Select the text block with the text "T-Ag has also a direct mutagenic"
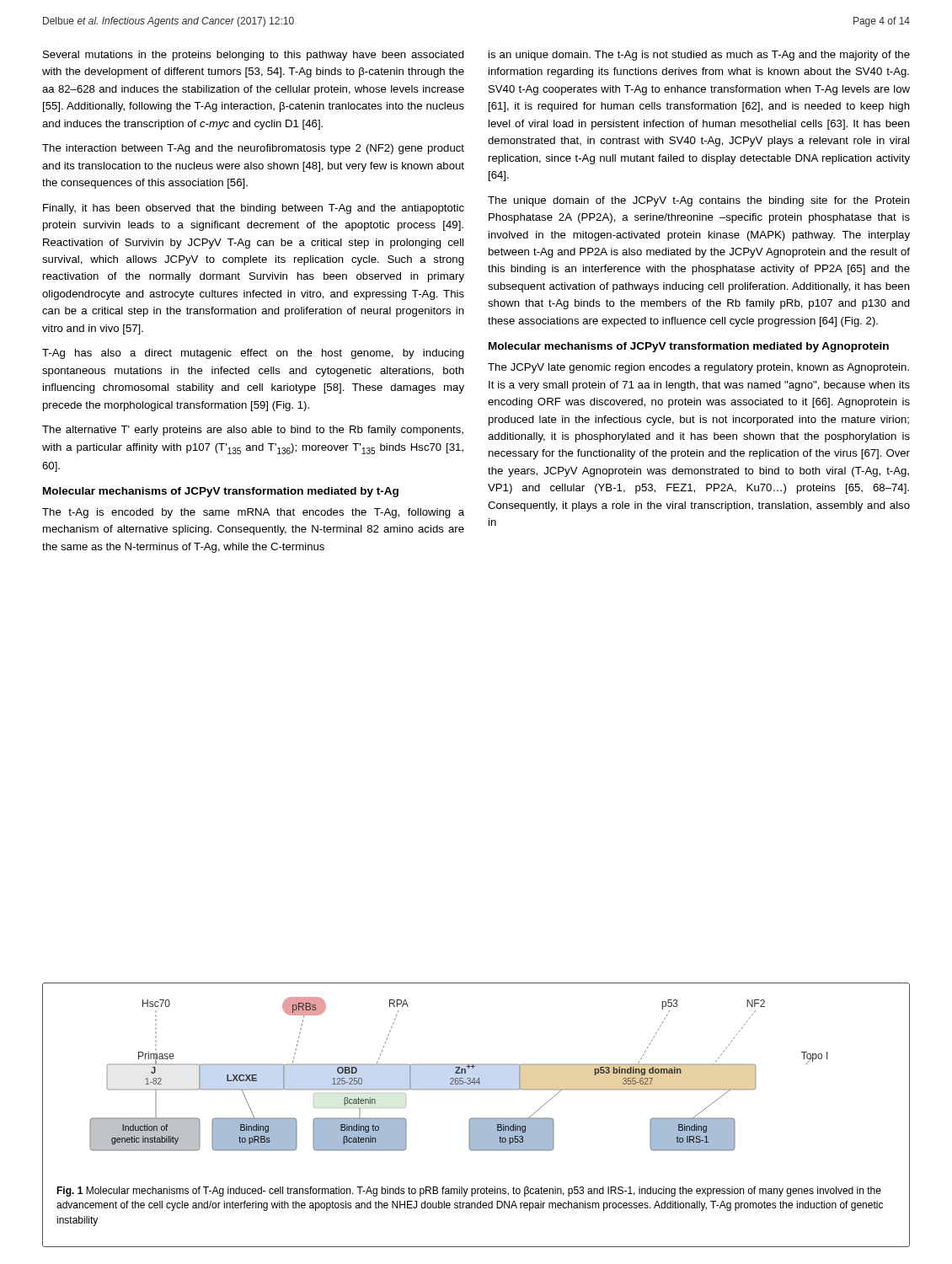 coord(253,379)
